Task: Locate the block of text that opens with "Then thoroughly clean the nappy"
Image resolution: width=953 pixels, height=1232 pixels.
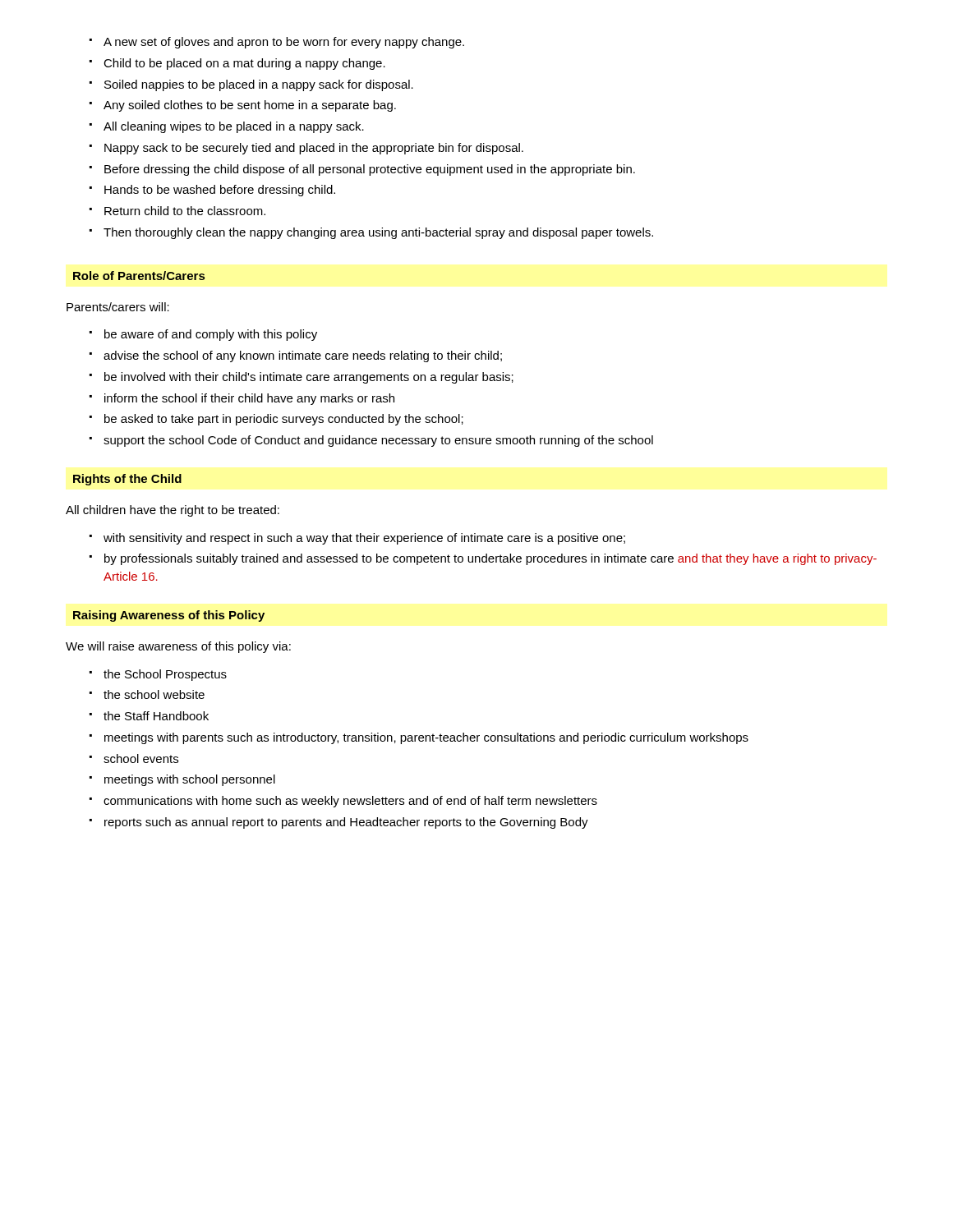Action: point(476,232)
